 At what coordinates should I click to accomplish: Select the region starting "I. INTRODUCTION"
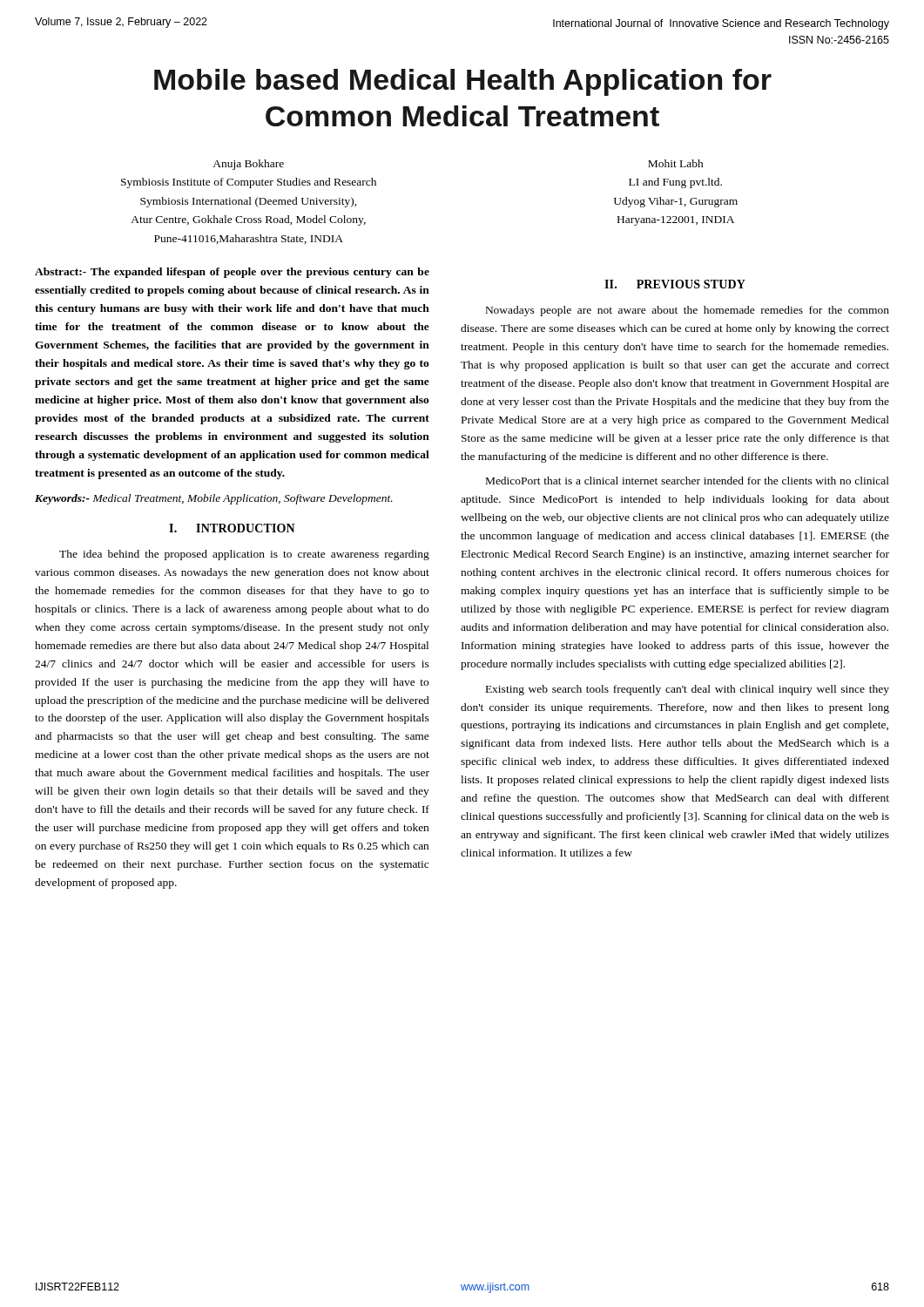(232, 529)
